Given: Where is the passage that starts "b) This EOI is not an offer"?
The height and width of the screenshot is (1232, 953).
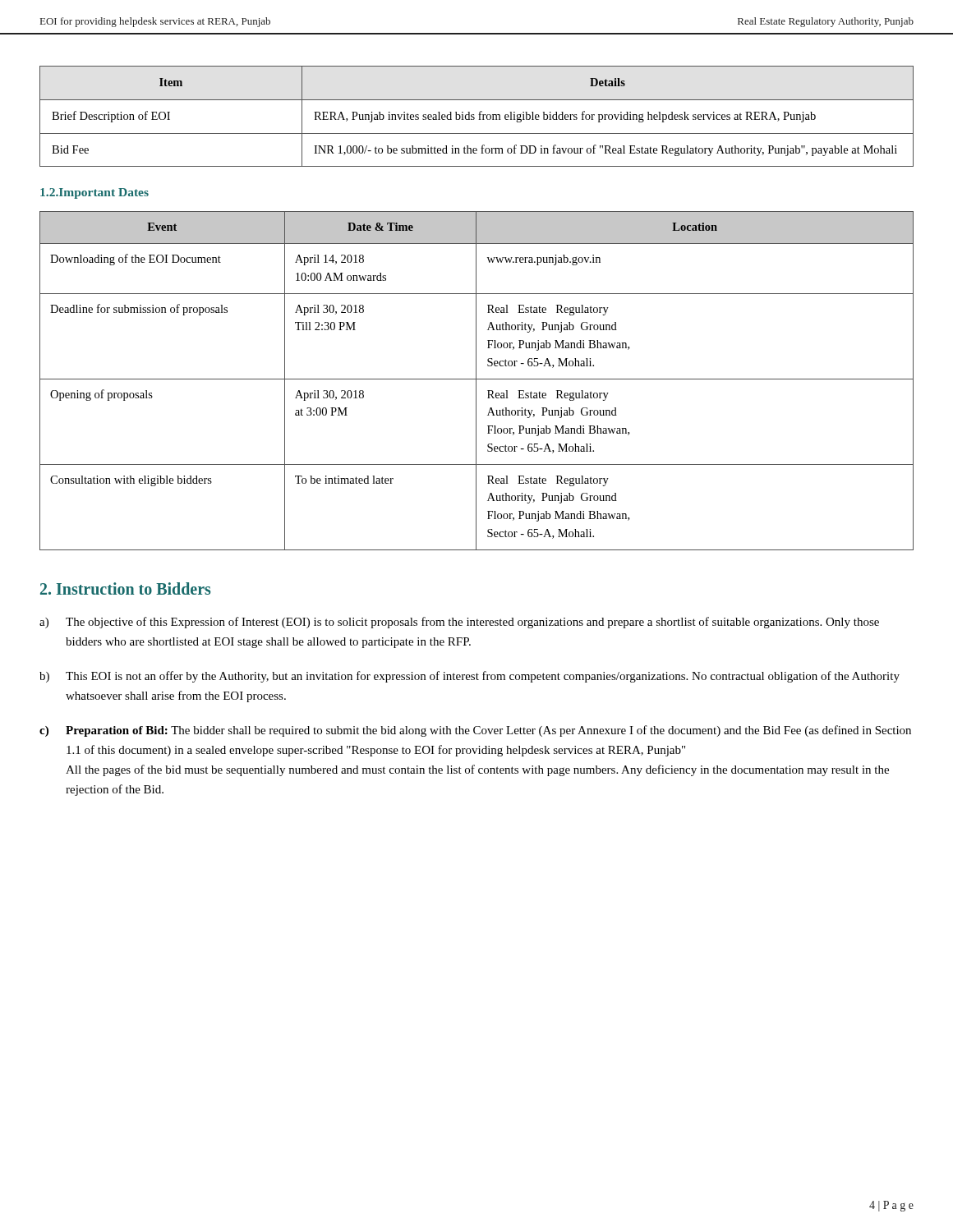Looking at the screenshot, I should (x=476, y=685).
